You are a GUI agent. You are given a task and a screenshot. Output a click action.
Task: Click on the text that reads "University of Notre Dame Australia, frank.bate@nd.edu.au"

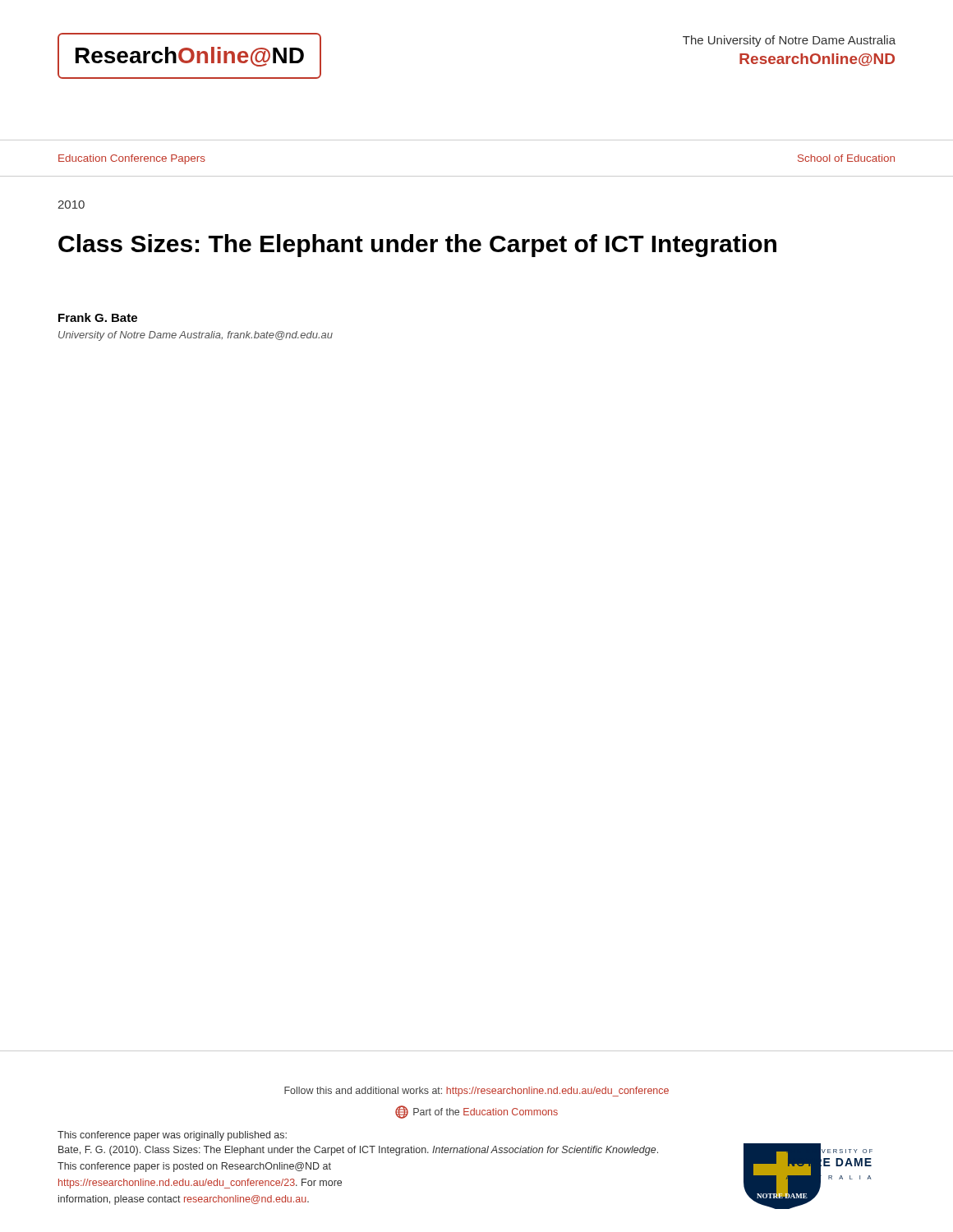tap(195, 335)
